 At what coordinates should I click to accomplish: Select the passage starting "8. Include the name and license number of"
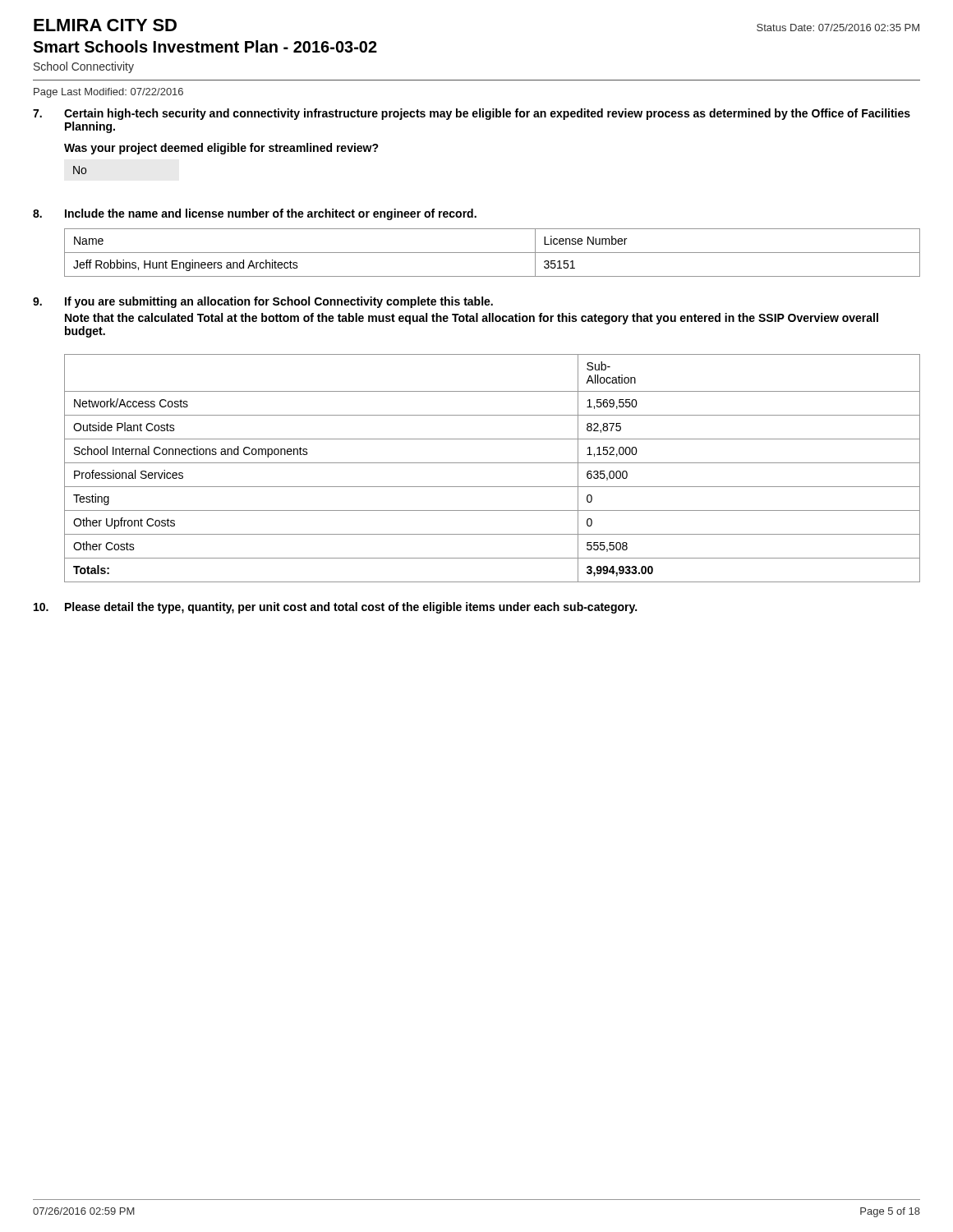(x=476, y=214)
